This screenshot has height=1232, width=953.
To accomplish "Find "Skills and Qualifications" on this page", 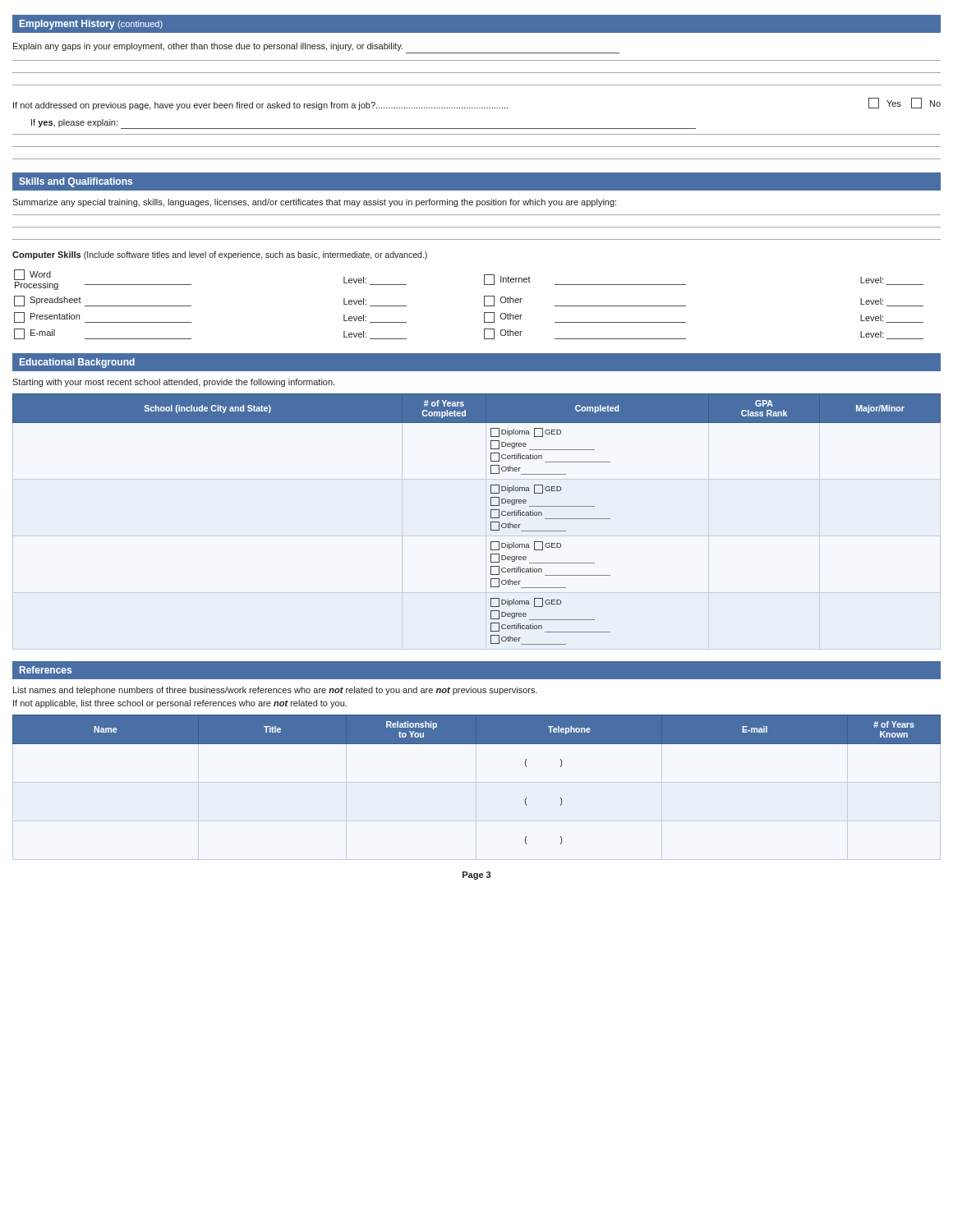I will tap(76, 182).
